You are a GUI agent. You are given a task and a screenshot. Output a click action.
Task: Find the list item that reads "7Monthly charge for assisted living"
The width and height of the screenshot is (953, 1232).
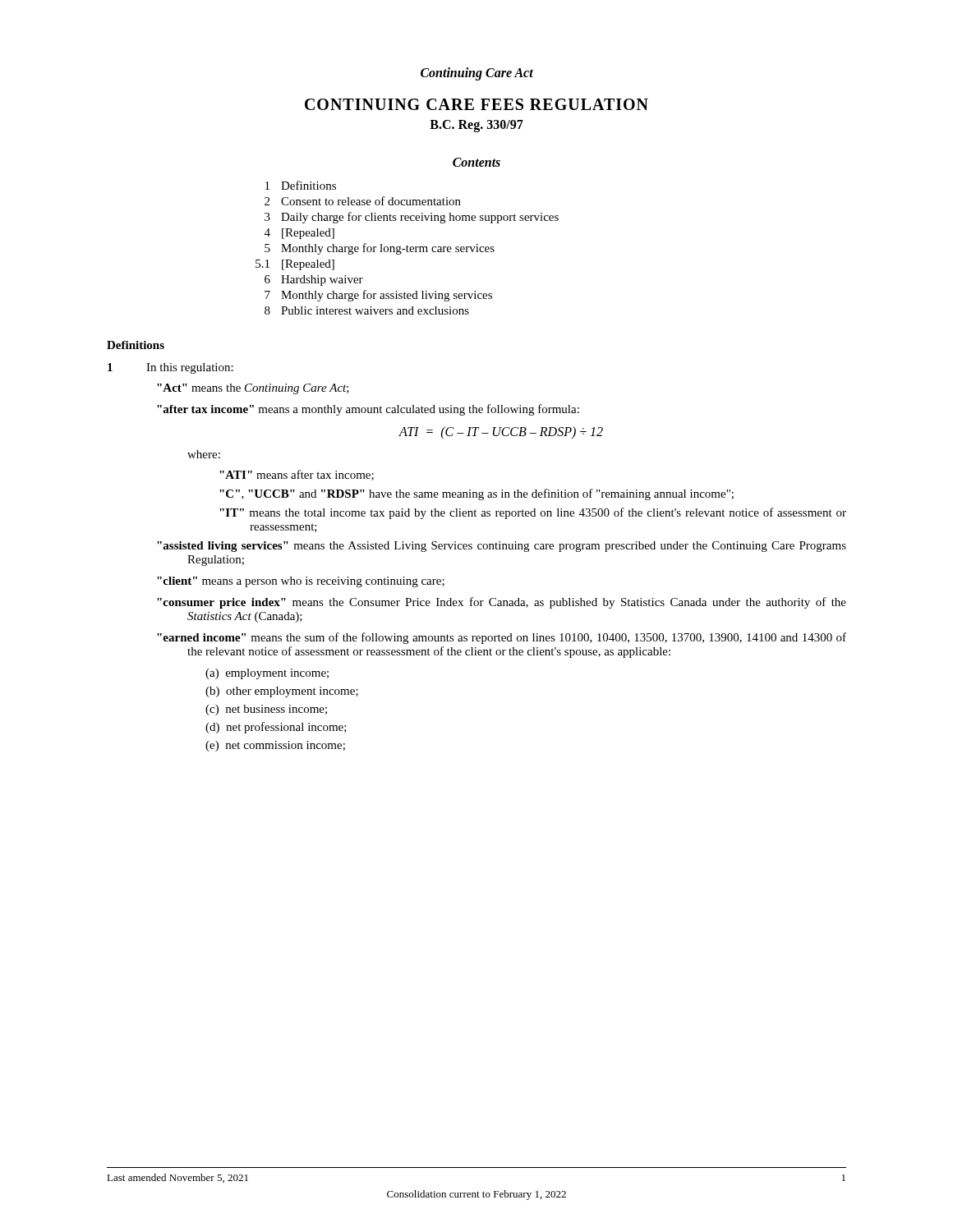(399, 295)
